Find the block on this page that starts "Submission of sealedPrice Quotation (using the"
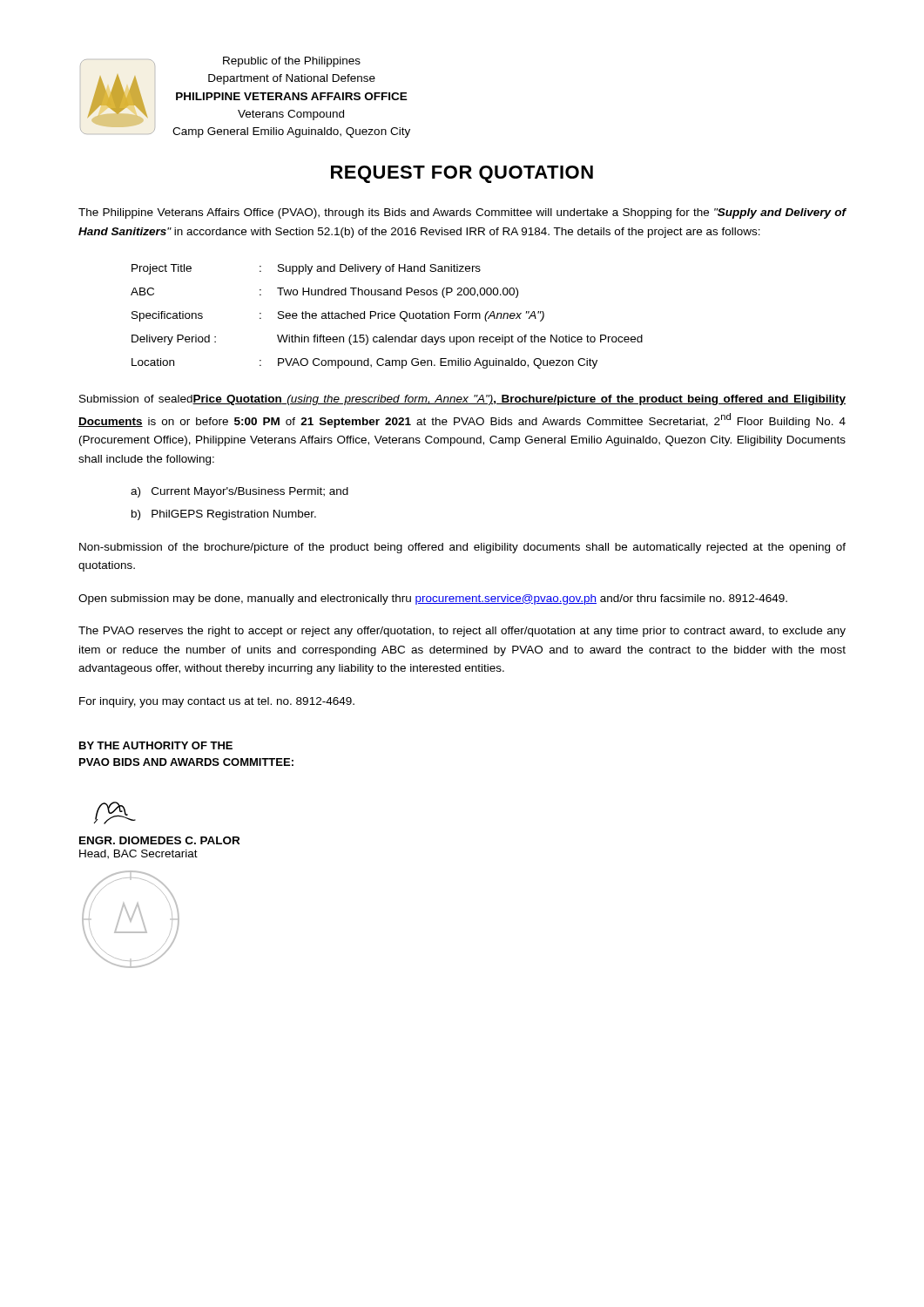924x1307 pixels. 462,429
